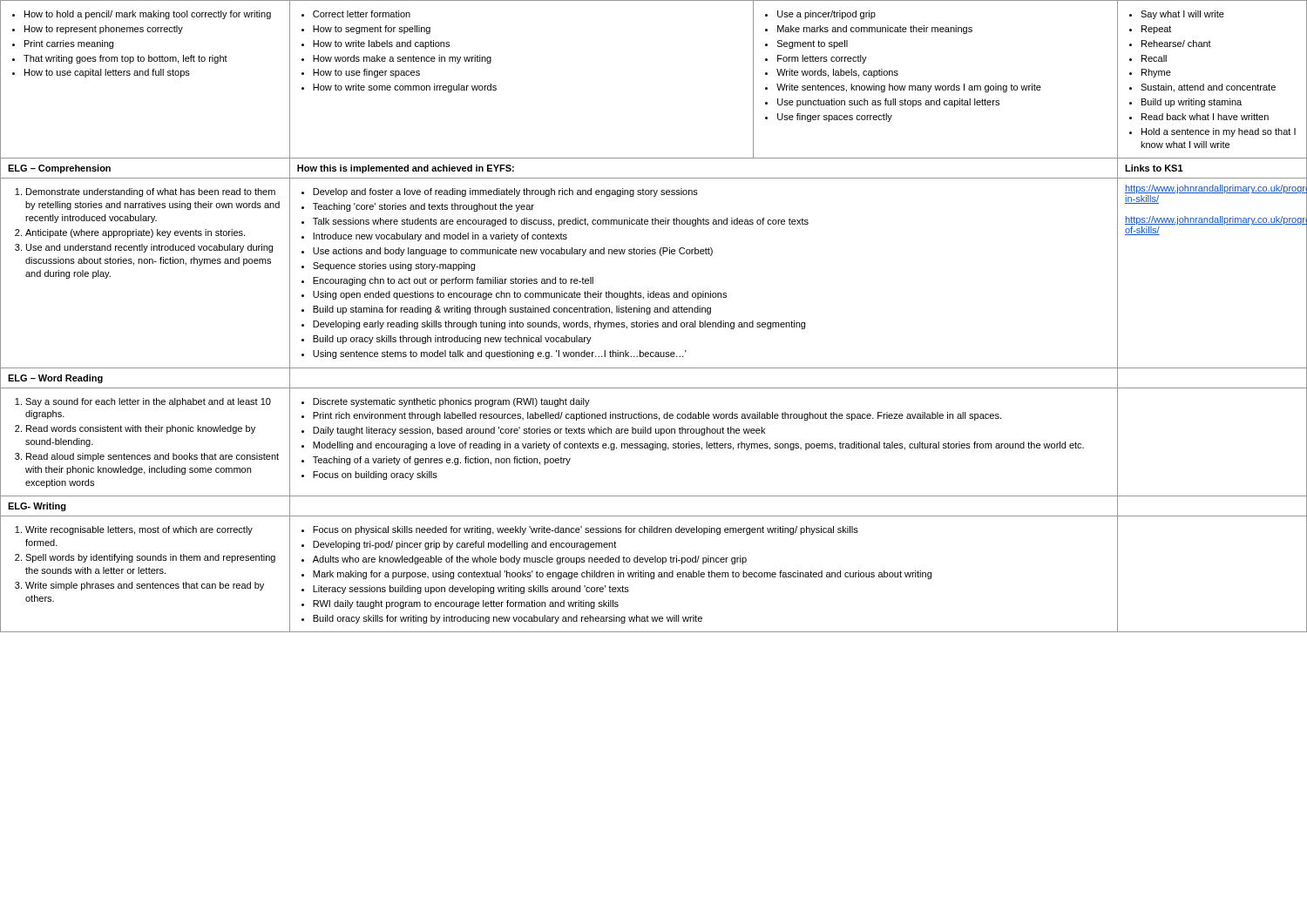The image size is (1307, 924).
Task: Where is the section header that starts "ELG – Word"?
Action: [x=55, y=378]
